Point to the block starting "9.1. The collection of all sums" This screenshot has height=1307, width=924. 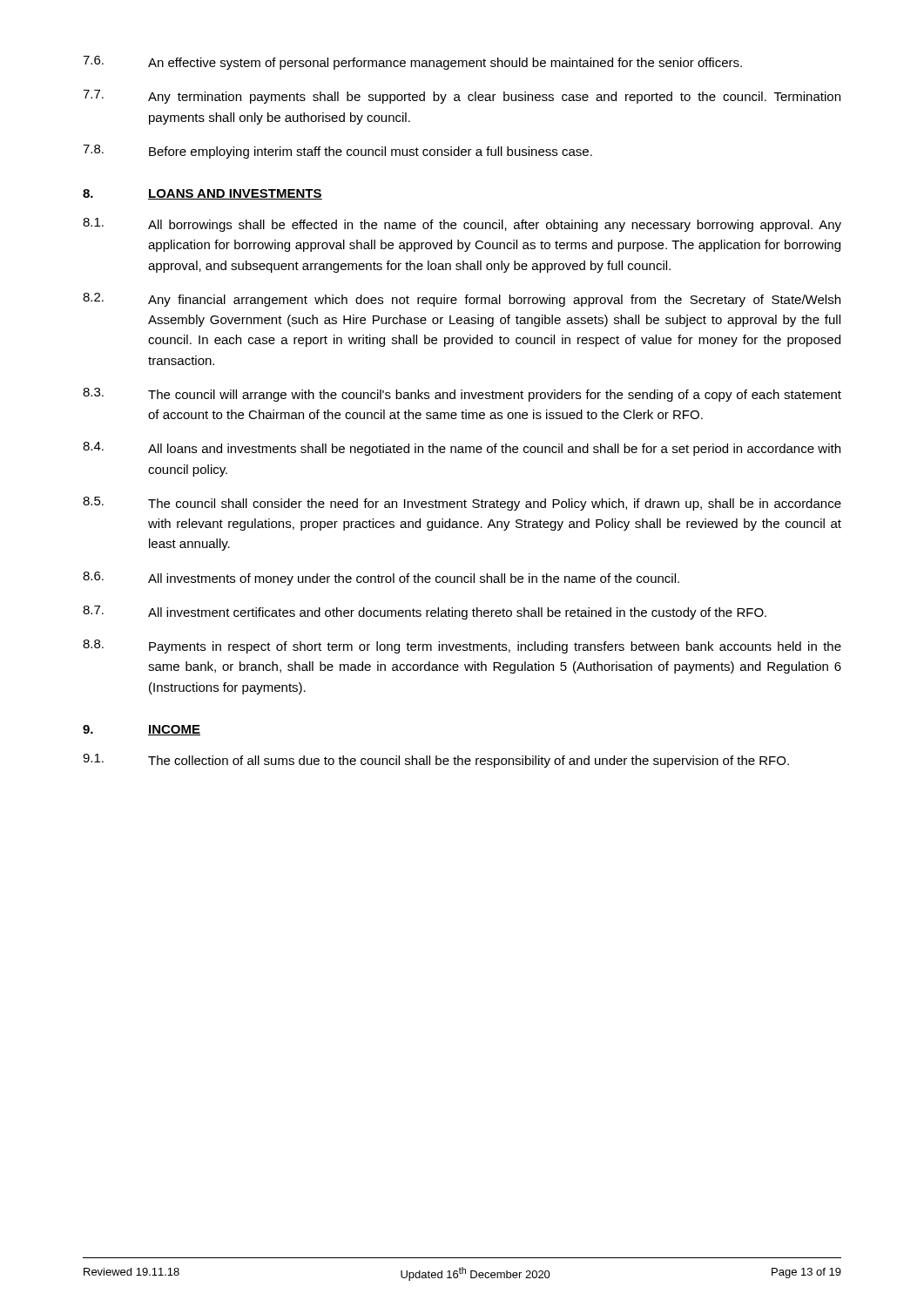coord(462,760)
